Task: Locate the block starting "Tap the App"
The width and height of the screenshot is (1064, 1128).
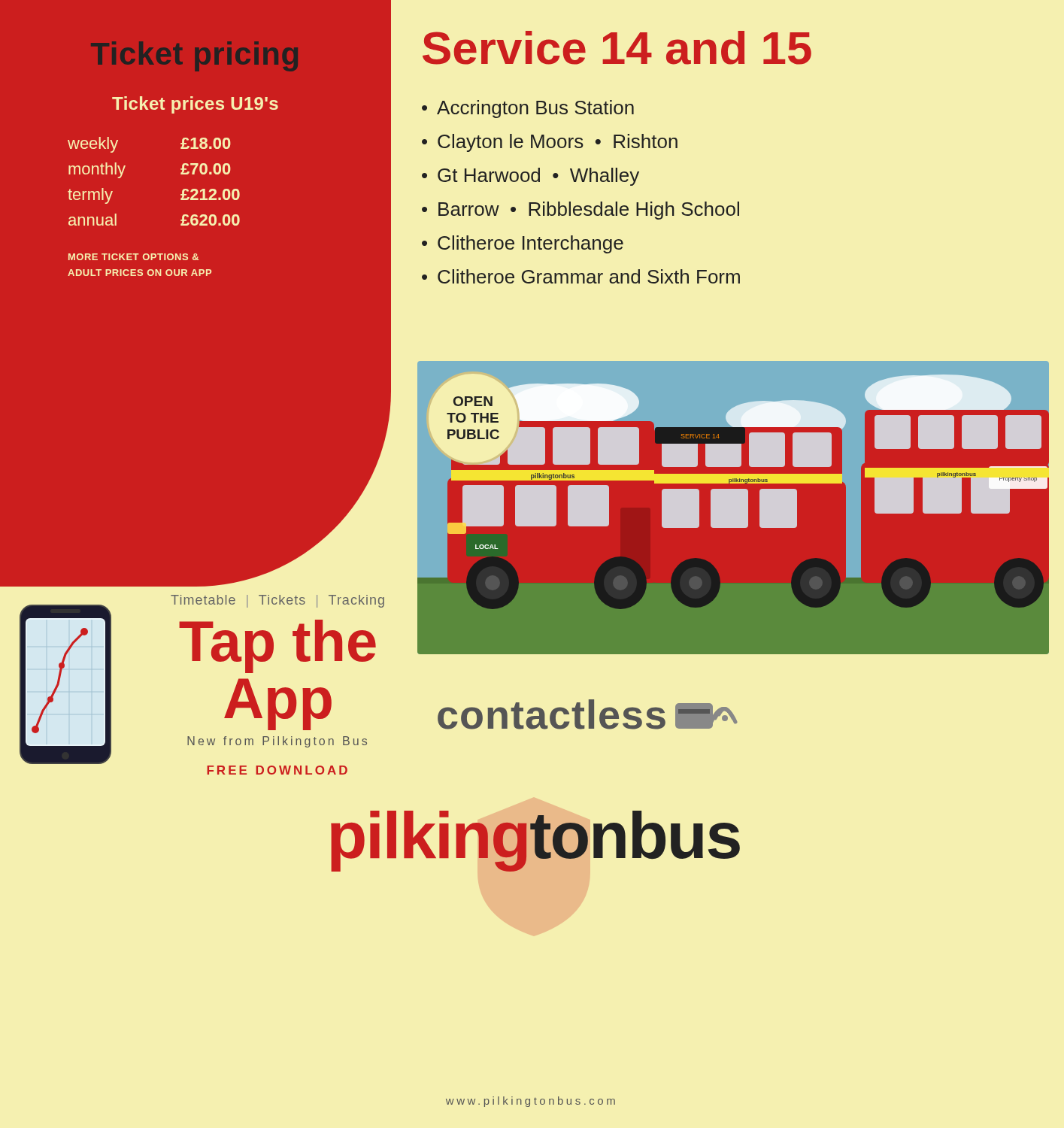Action: click(278, 670)
